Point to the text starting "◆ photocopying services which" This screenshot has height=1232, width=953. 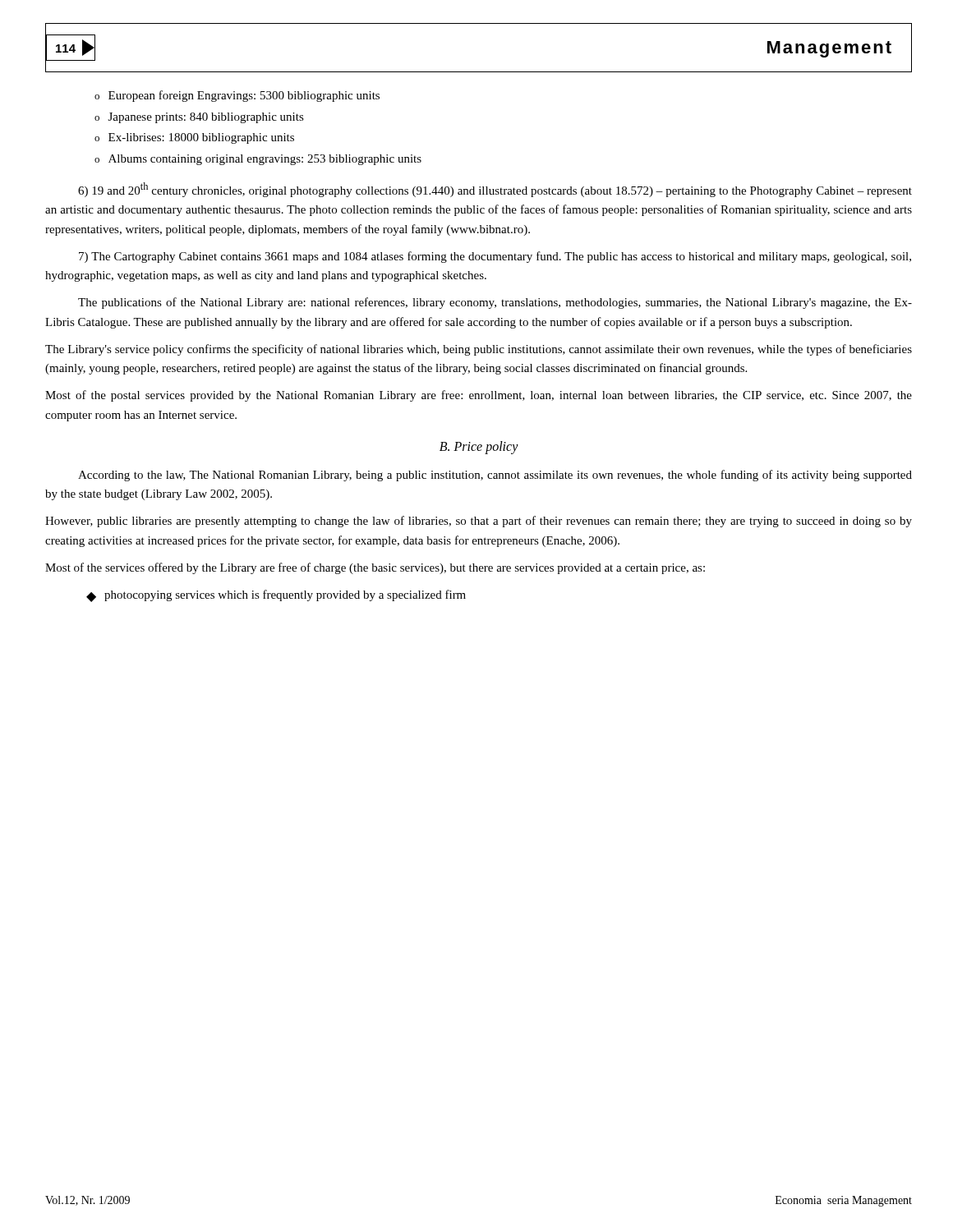(x=276, y=596)
